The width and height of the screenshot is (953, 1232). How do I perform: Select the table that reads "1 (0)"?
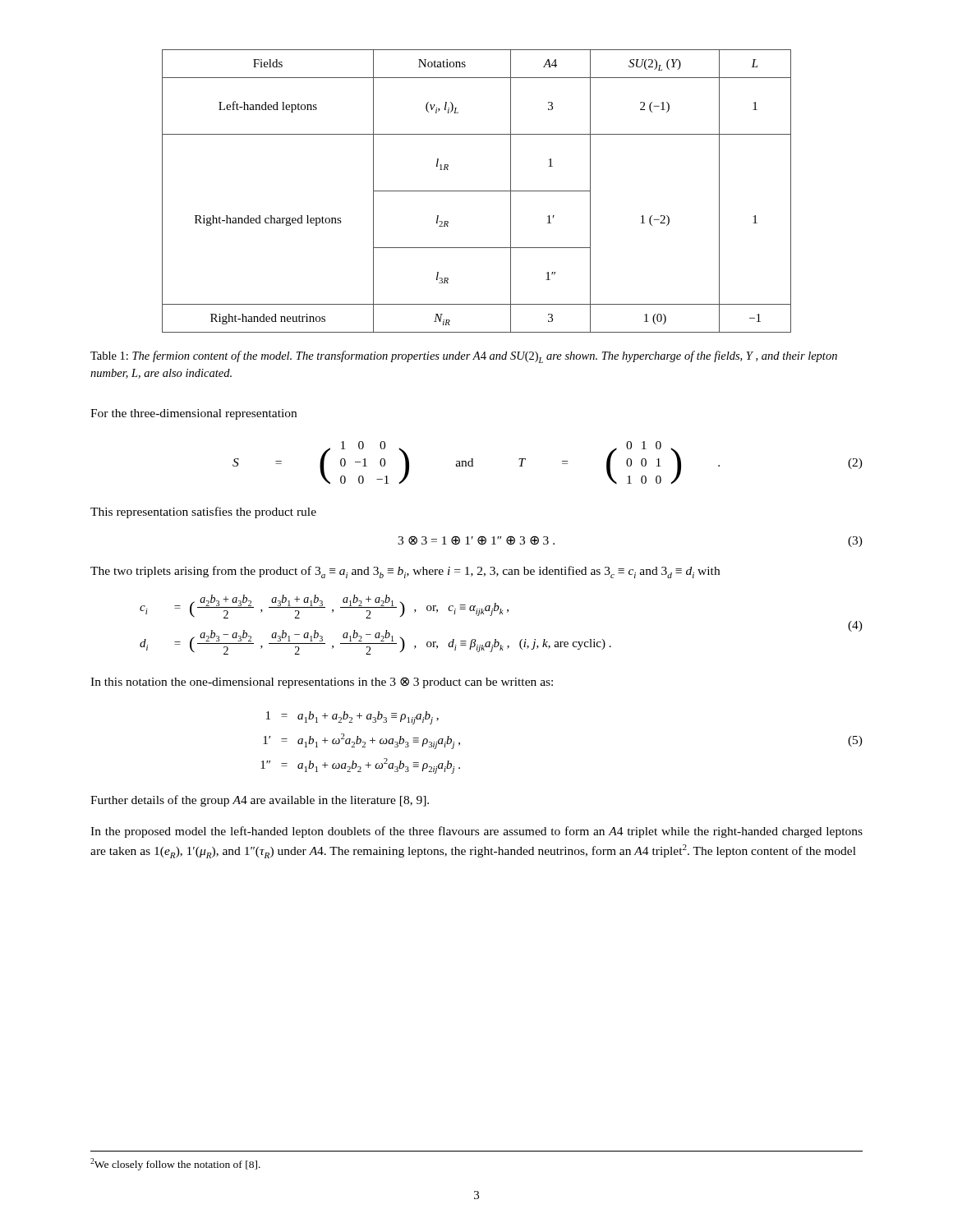476,191
